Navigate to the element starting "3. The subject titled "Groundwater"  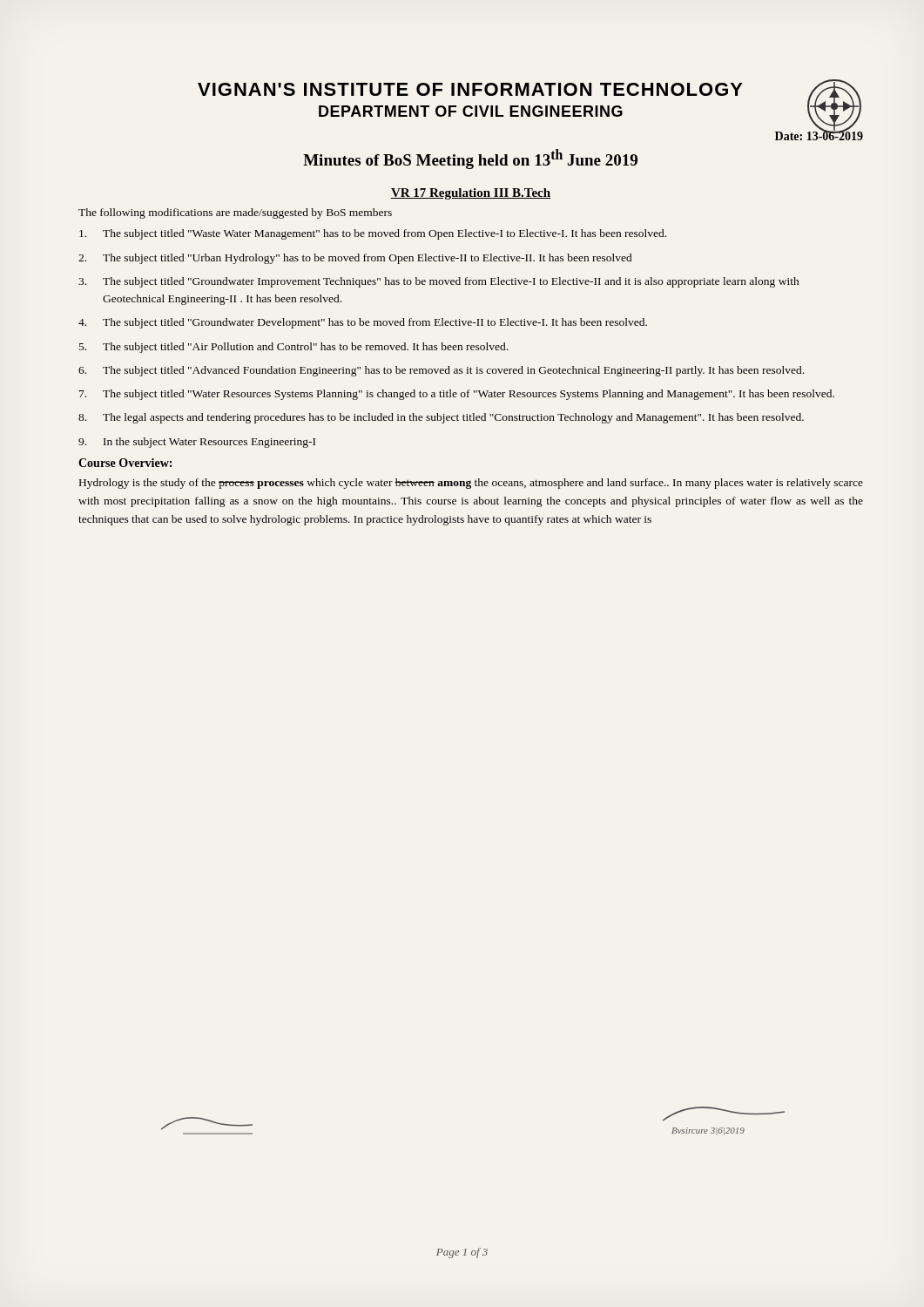click(x=471, y=290)
